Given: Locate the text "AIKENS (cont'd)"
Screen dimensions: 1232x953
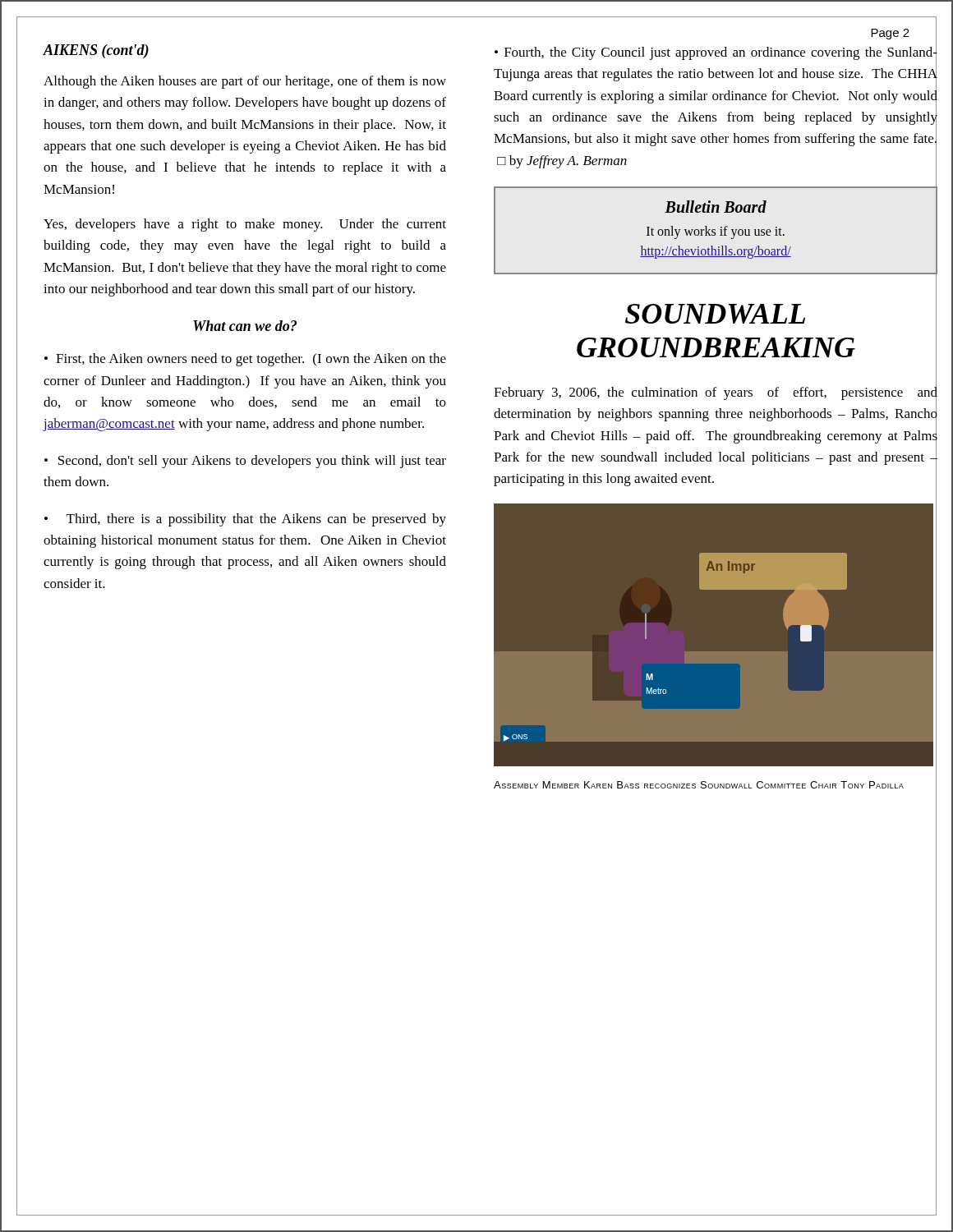Looking at the screenshot, I should (x=96, y=50).
